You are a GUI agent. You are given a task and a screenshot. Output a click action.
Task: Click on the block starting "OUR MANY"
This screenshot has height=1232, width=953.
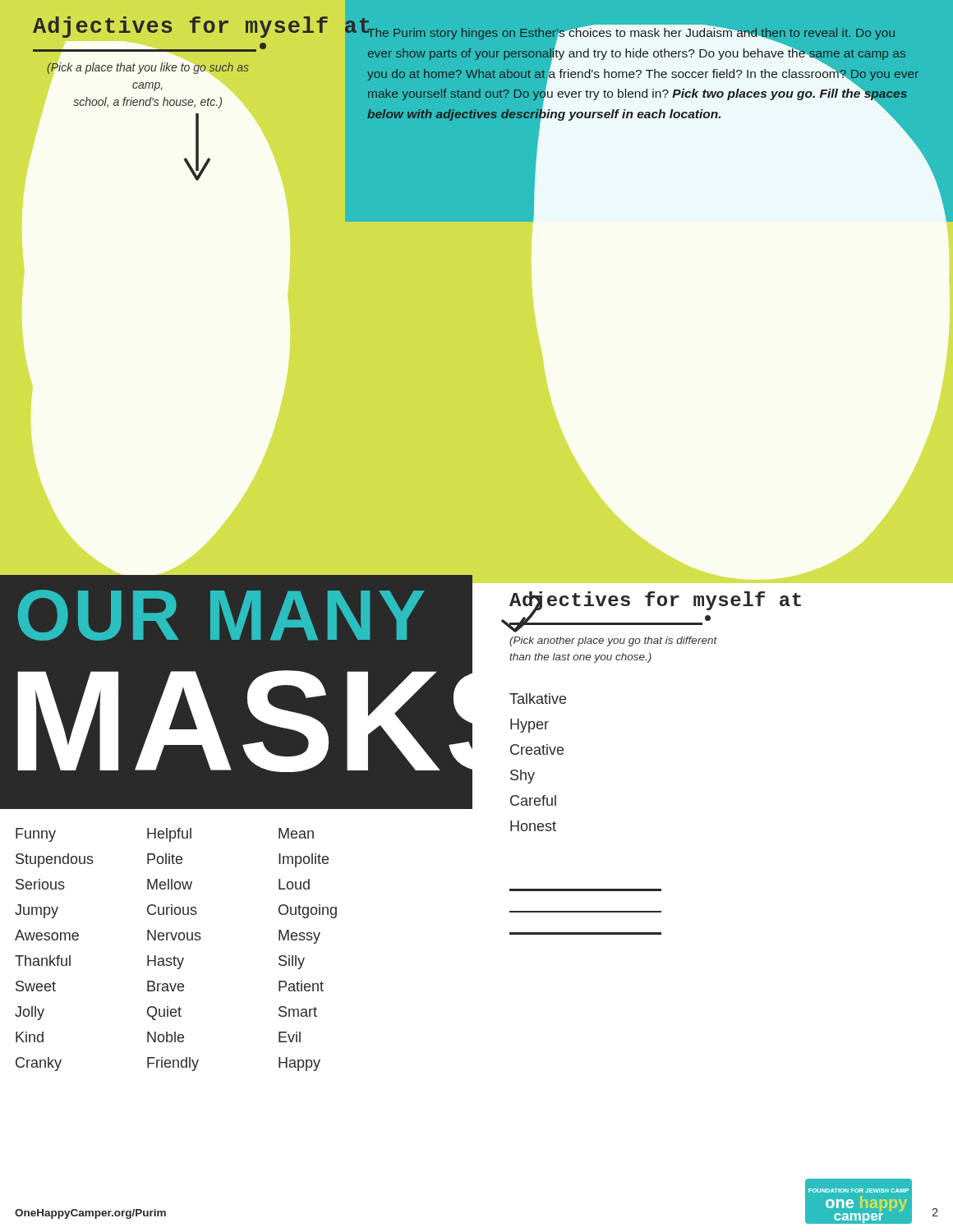[221, 615]
